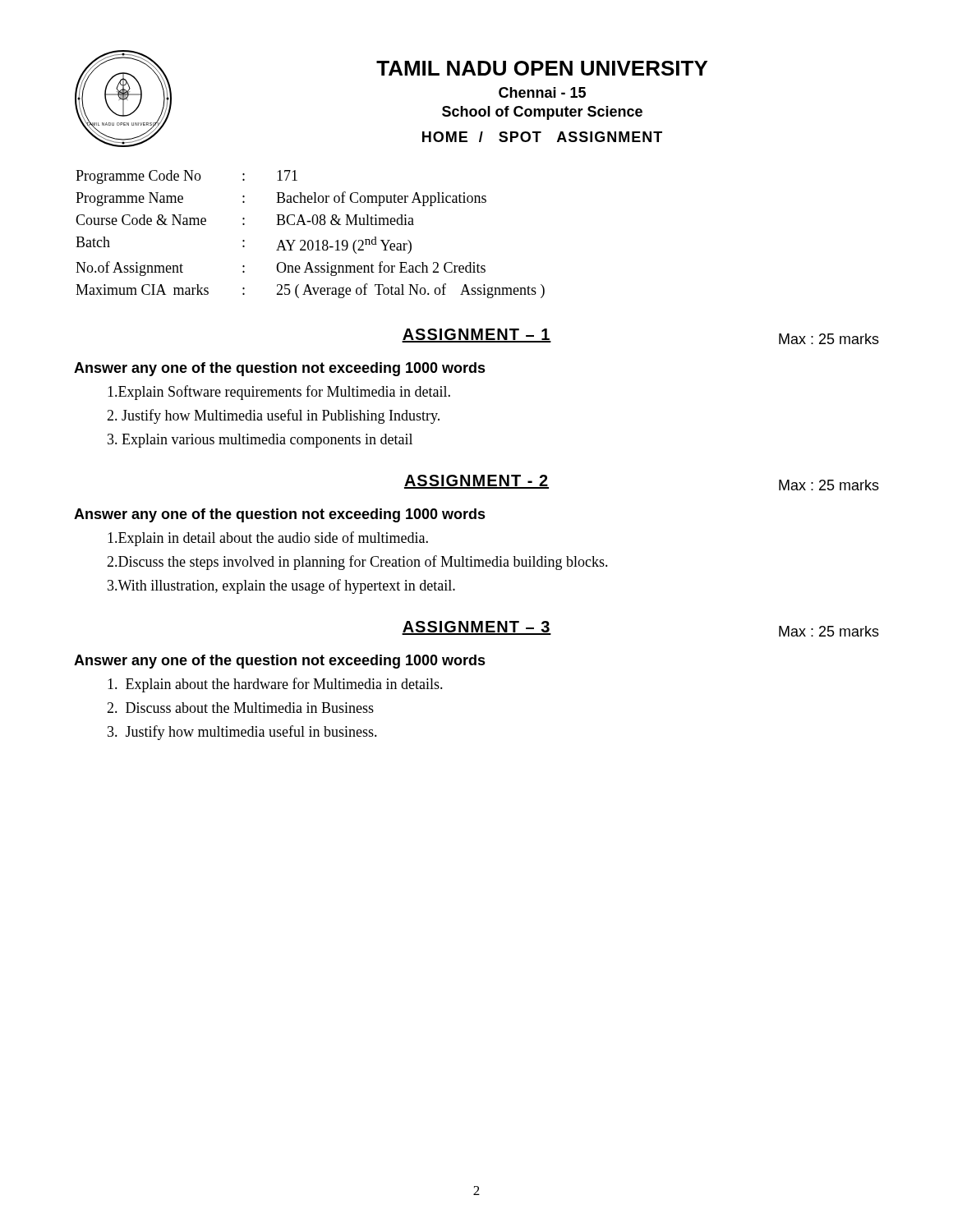This screenshot has height=1232, width=953.
Task: Click on the text block starting "3.With illustration, explain the usage of"
Action: point(281,586)
